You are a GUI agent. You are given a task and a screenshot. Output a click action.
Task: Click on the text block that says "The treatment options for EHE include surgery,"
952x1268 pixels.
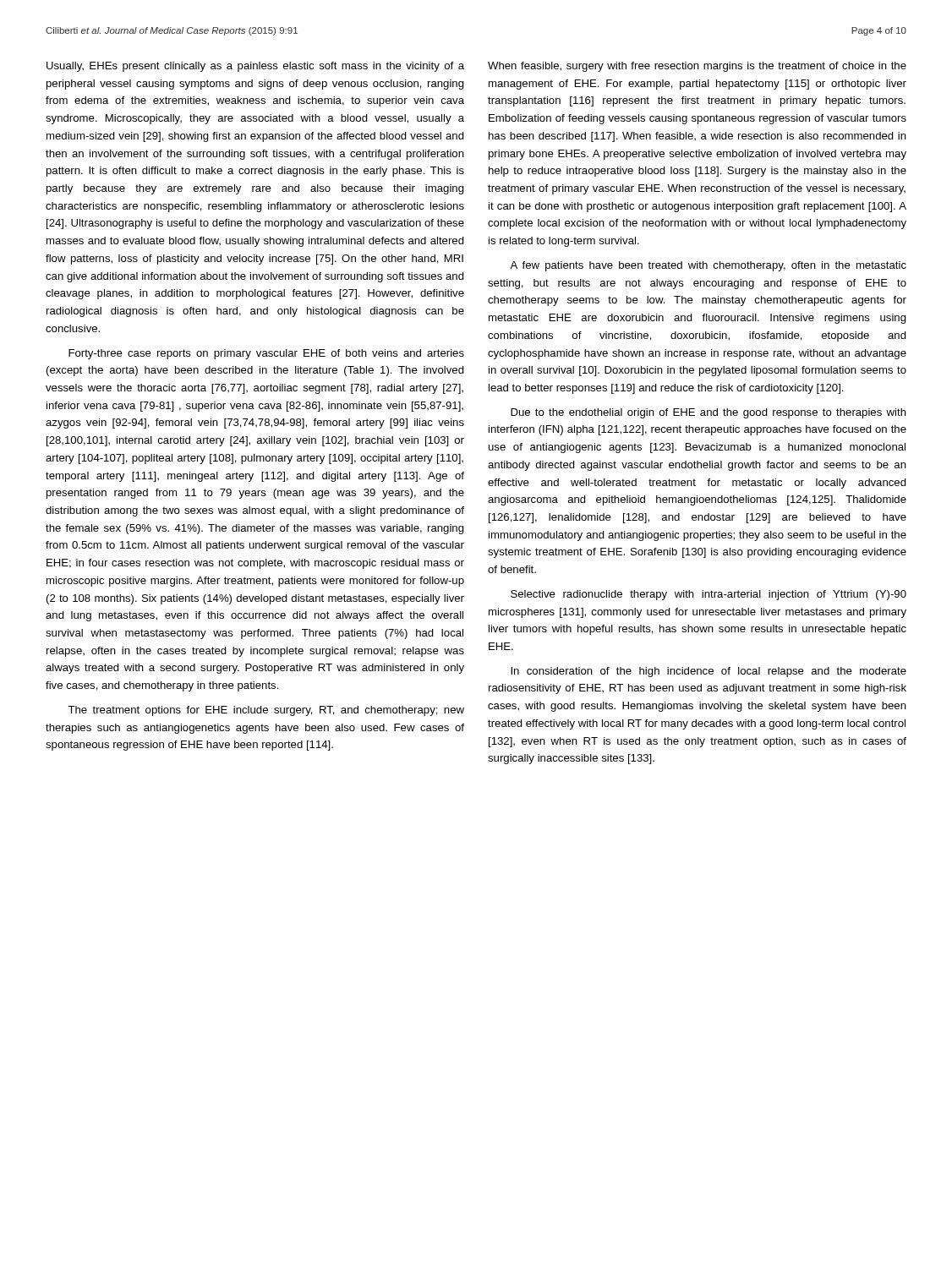coord(255,728)
